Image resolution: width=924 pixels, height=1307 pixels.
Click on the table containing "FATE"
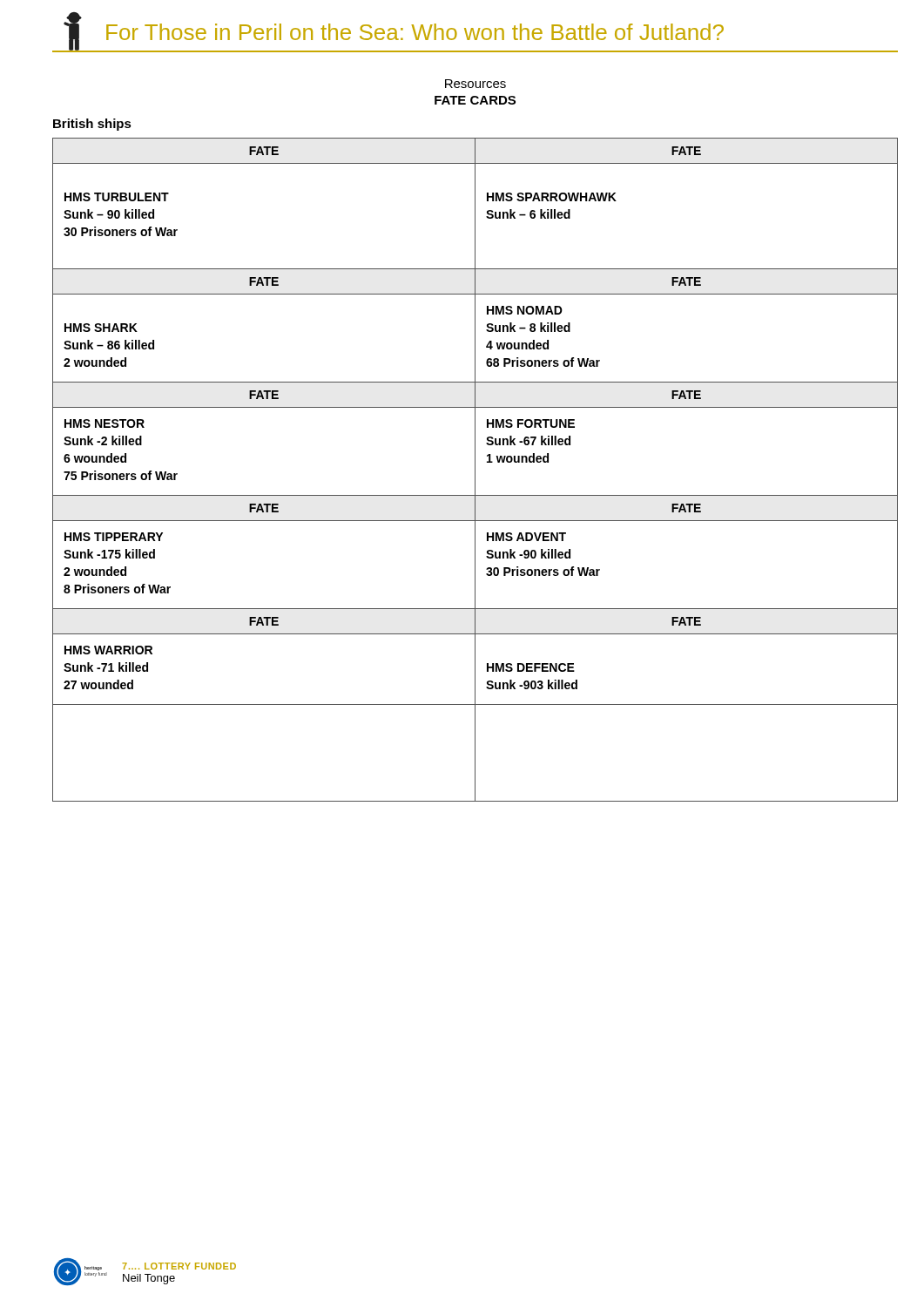pos(475,470)
